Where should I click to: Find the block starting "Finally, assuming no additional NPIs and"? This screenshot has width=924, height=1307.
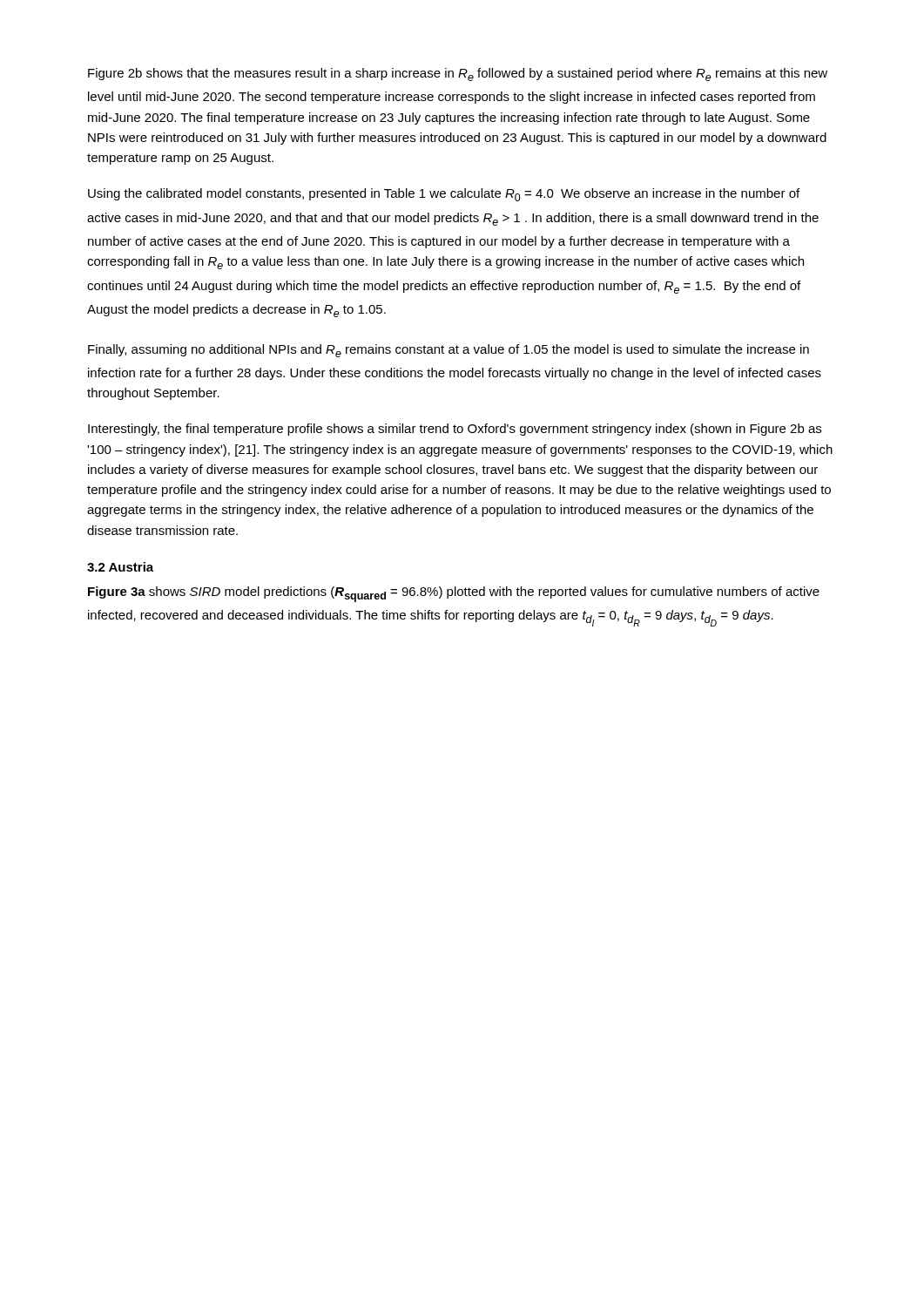click(x=454, y=371)
